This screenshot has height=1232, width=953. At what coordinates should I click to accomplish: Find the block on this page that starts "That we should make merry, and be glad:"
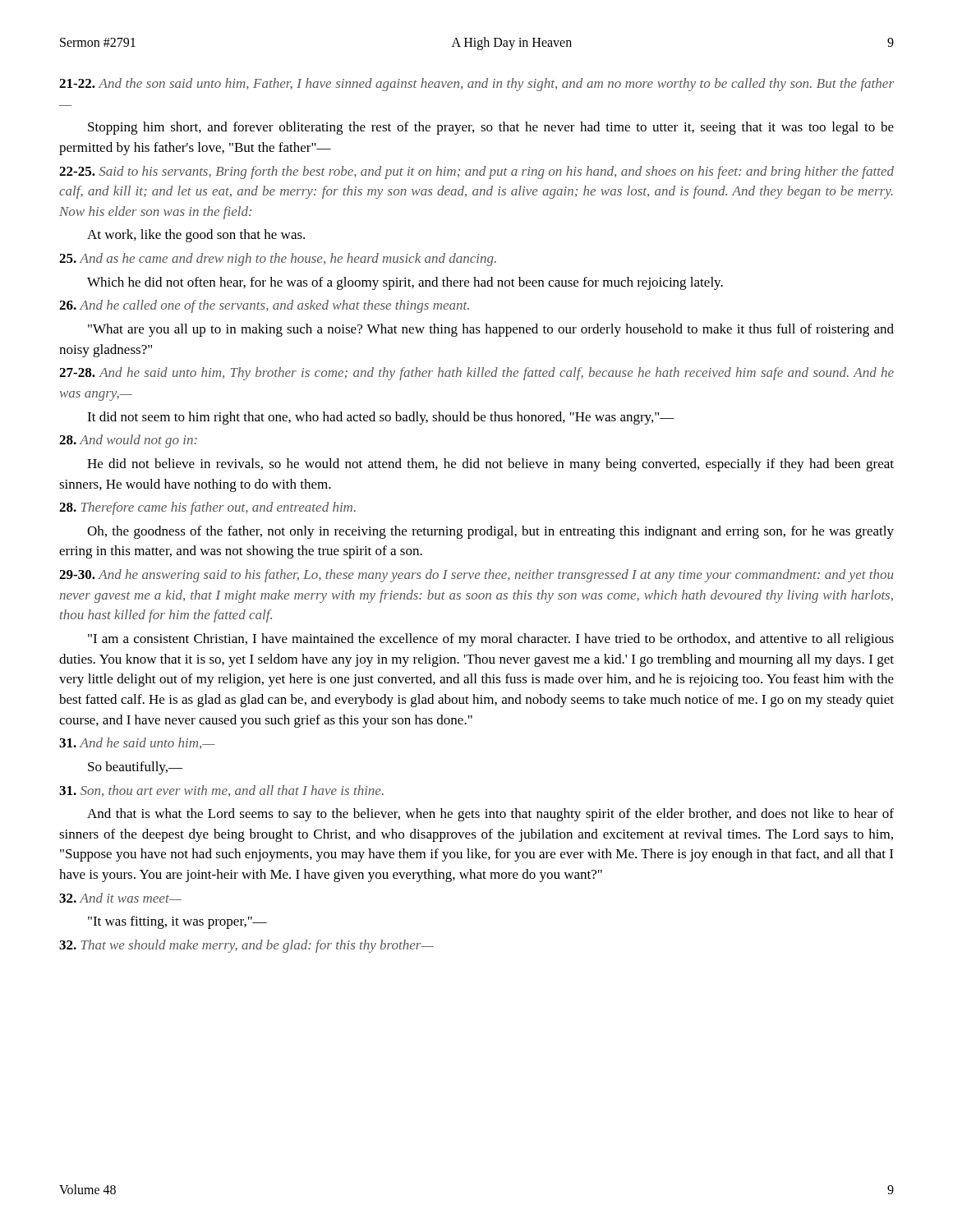[x=246, y=945]
